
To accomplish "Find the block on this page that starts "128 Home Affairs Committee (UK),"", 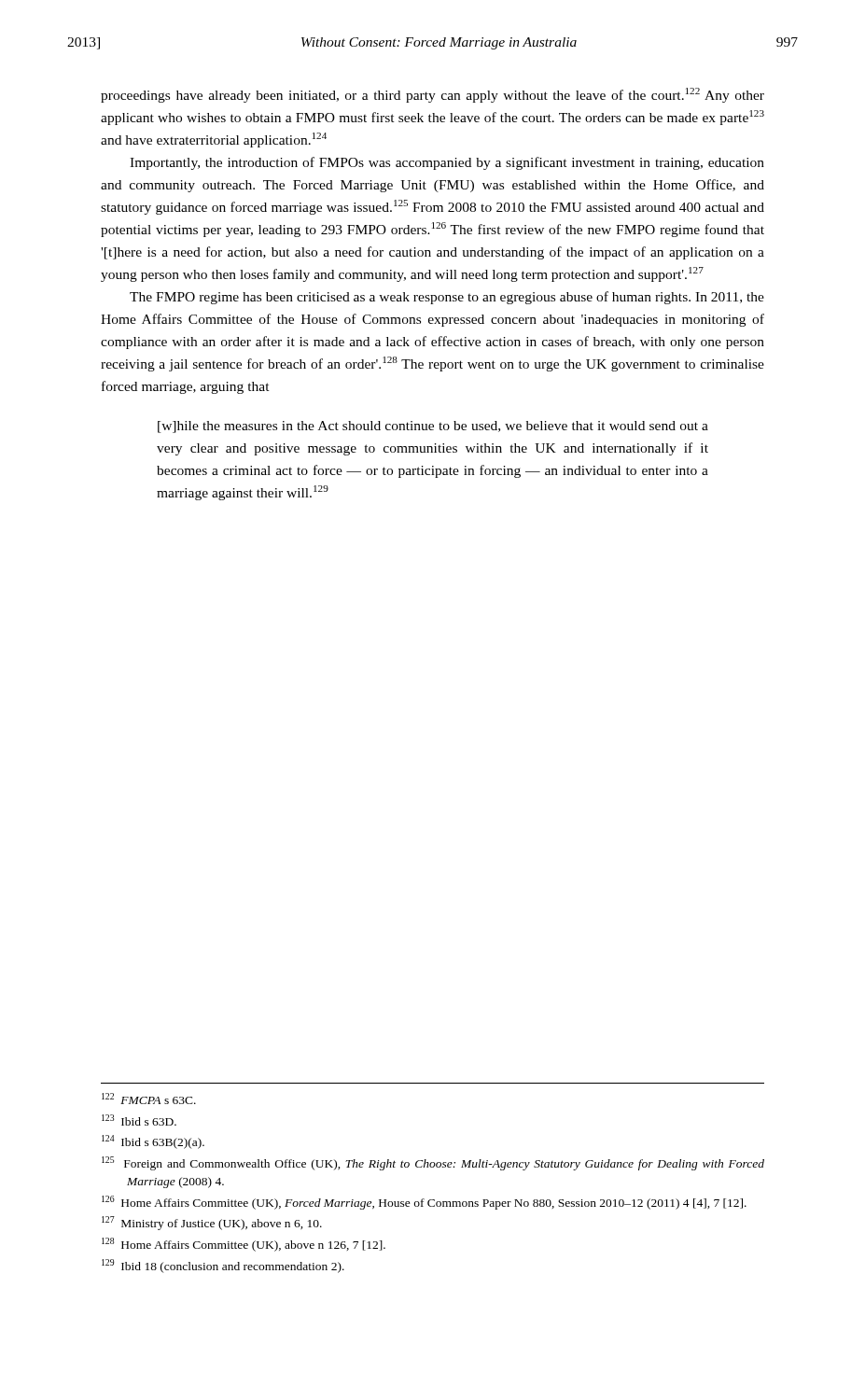I will click(243, 1244).
